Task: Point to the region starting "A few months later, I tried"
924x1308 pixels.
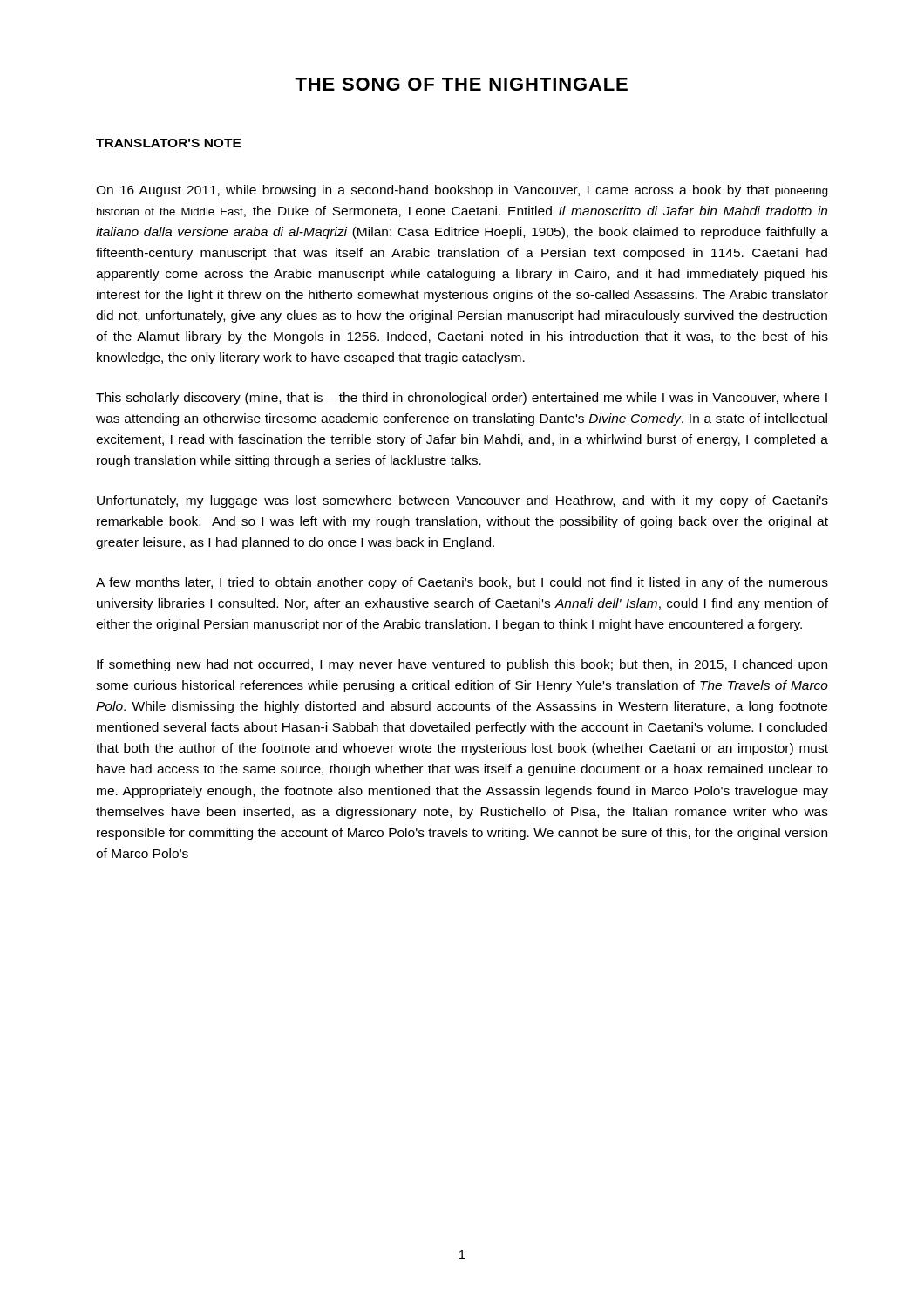Action: (462, 603)
